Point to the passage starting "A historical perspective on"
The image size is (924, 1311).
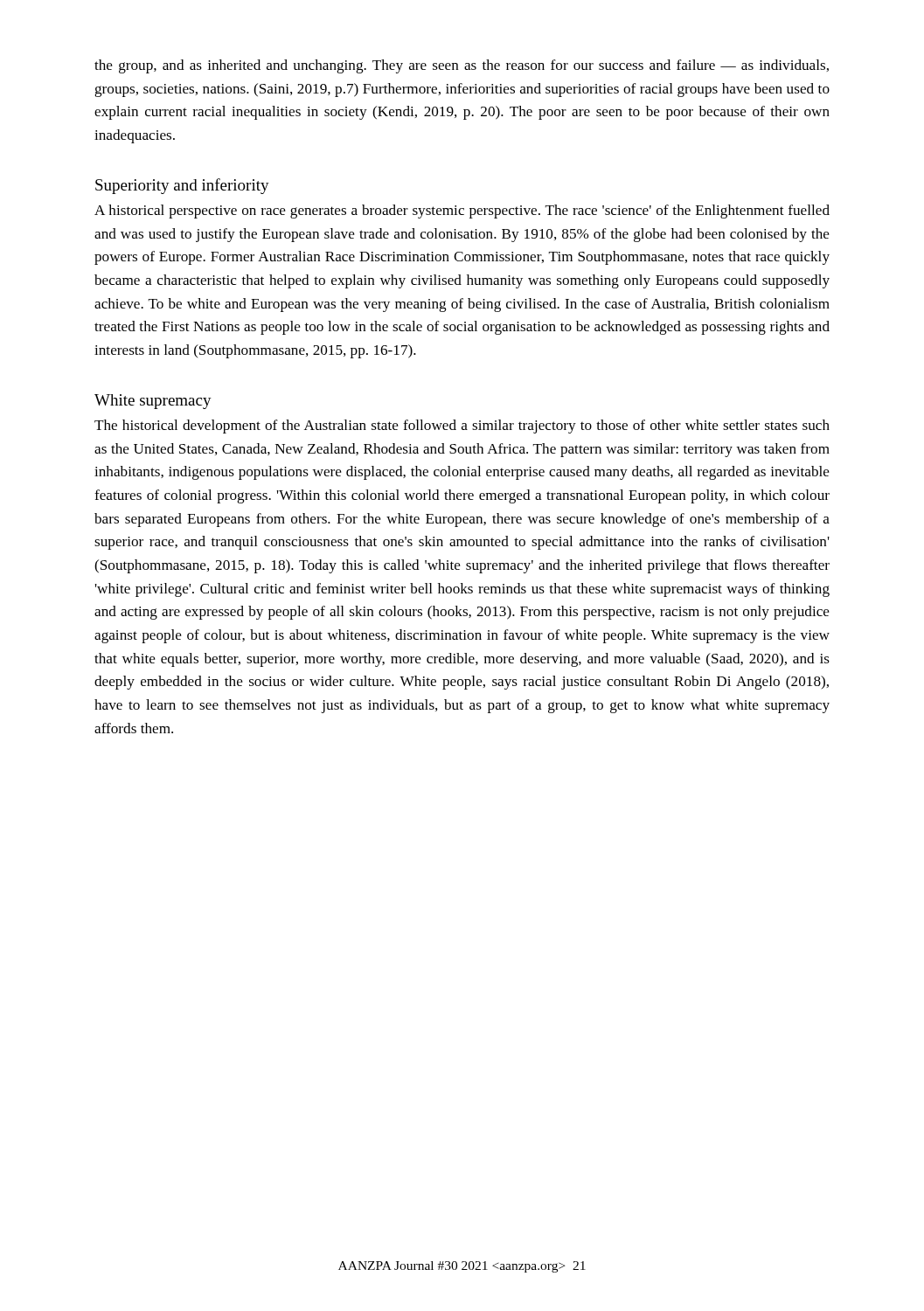tap(462, 280)
